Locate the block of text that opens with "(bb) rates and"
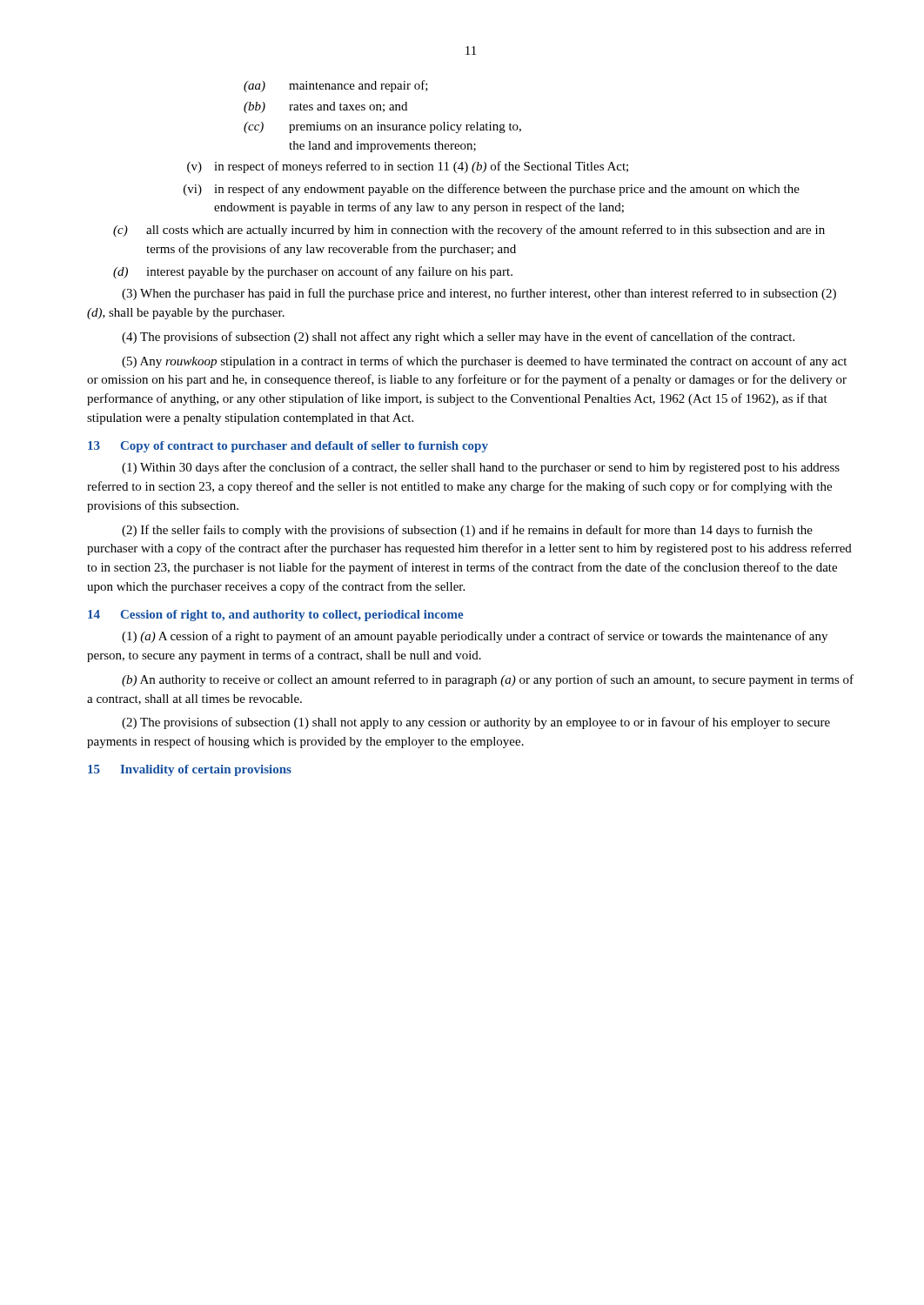This screenshot has width=924, height=1305. click(x=326, y=106)
